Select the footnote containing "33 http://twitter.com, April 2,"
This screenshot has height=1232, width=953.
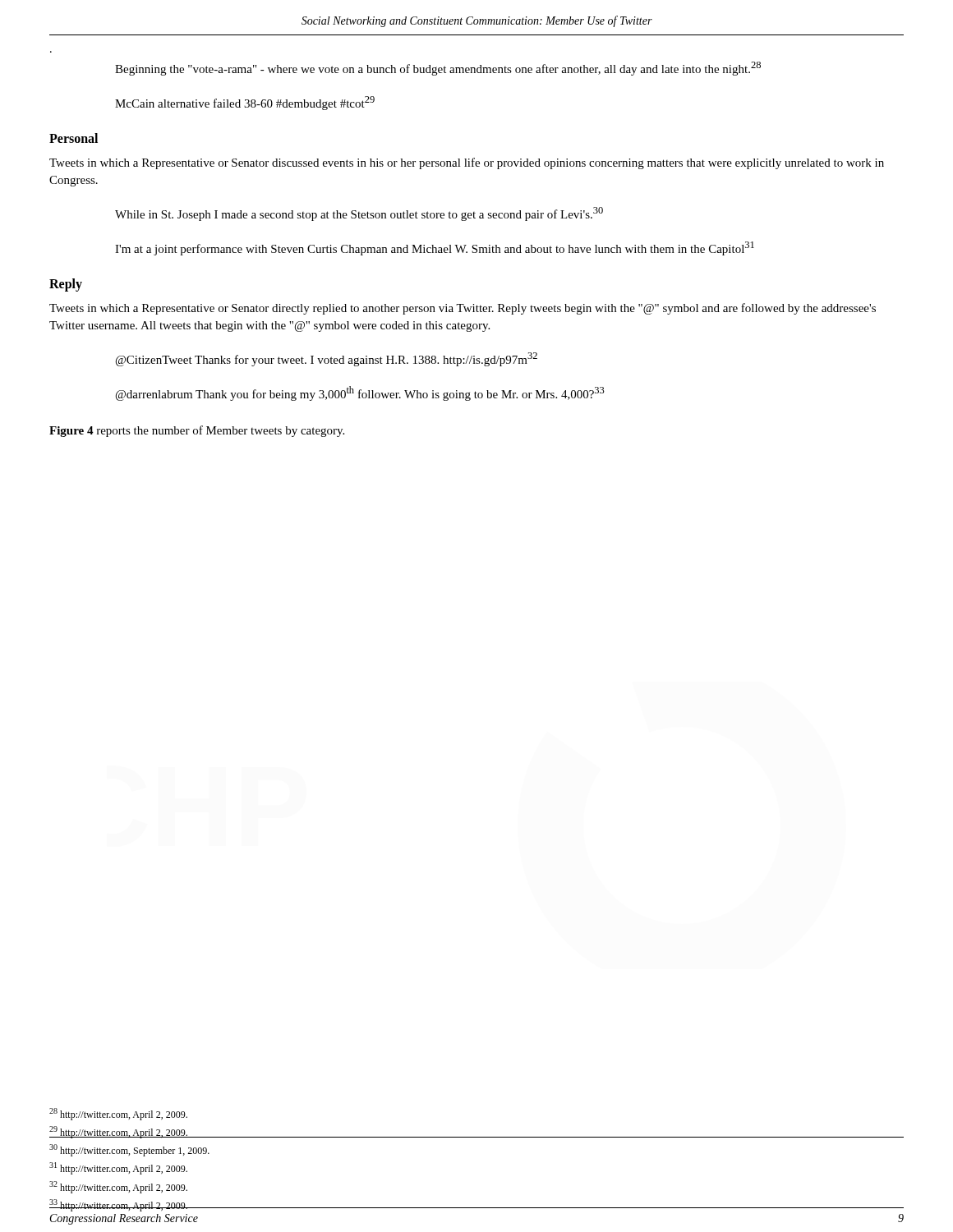click(x=119, y=1204)
